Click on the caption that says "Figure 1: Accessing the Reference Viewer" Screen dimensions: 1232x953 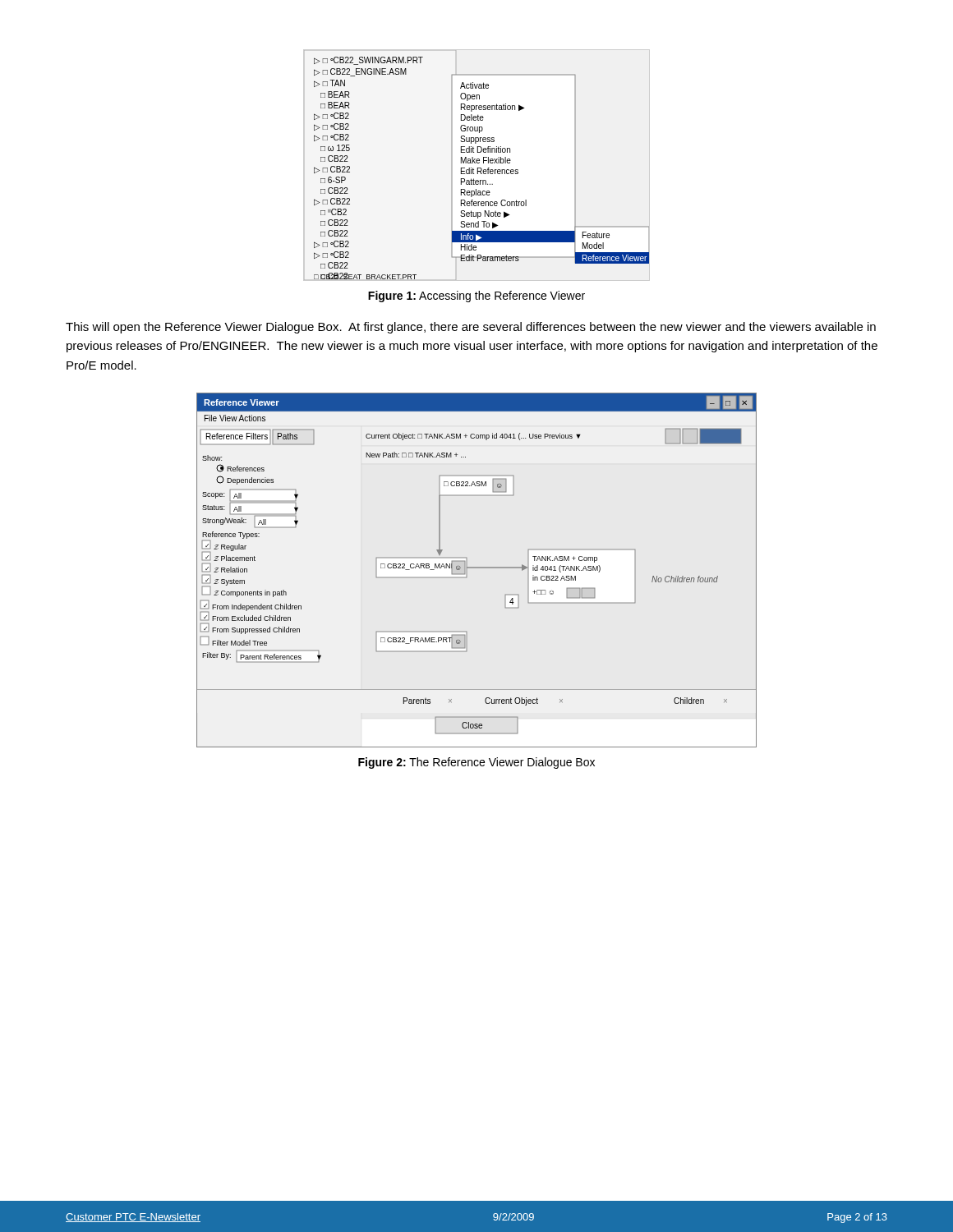[476, 296]
